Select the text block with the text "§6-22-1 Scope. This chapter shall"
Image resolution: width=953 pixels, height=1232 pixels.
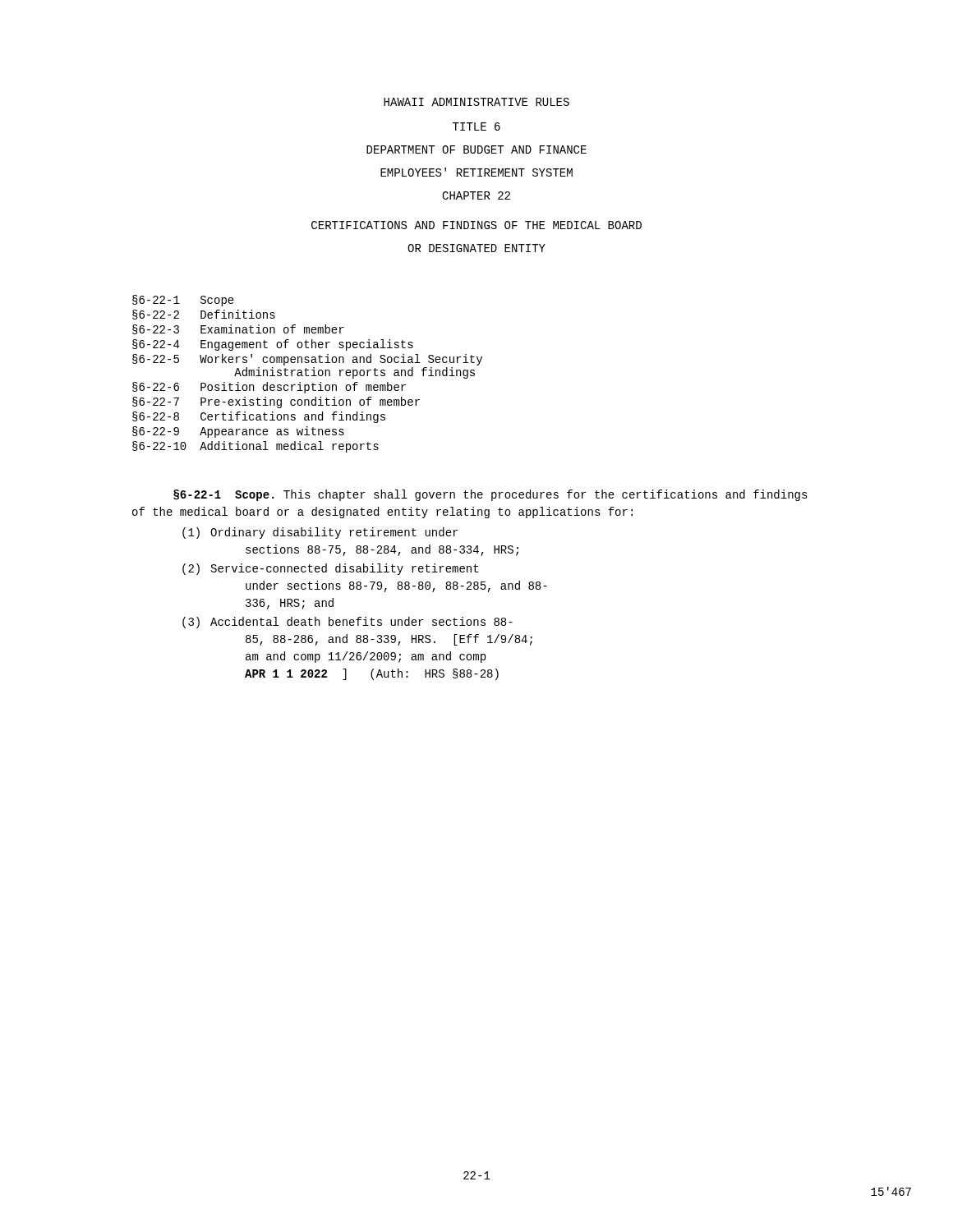pos(470,504)
